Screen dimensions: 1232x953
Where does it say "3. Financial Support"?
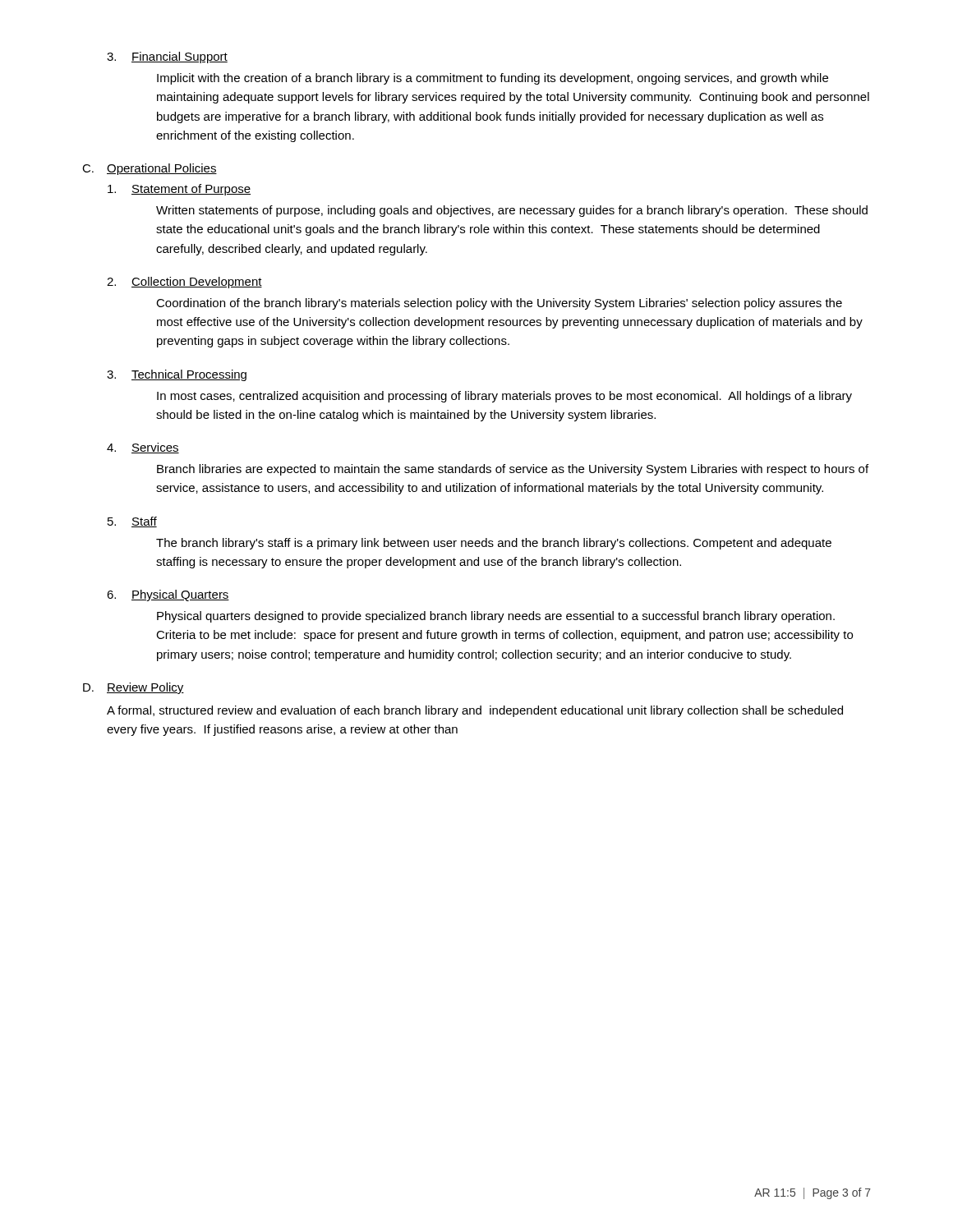167,57
